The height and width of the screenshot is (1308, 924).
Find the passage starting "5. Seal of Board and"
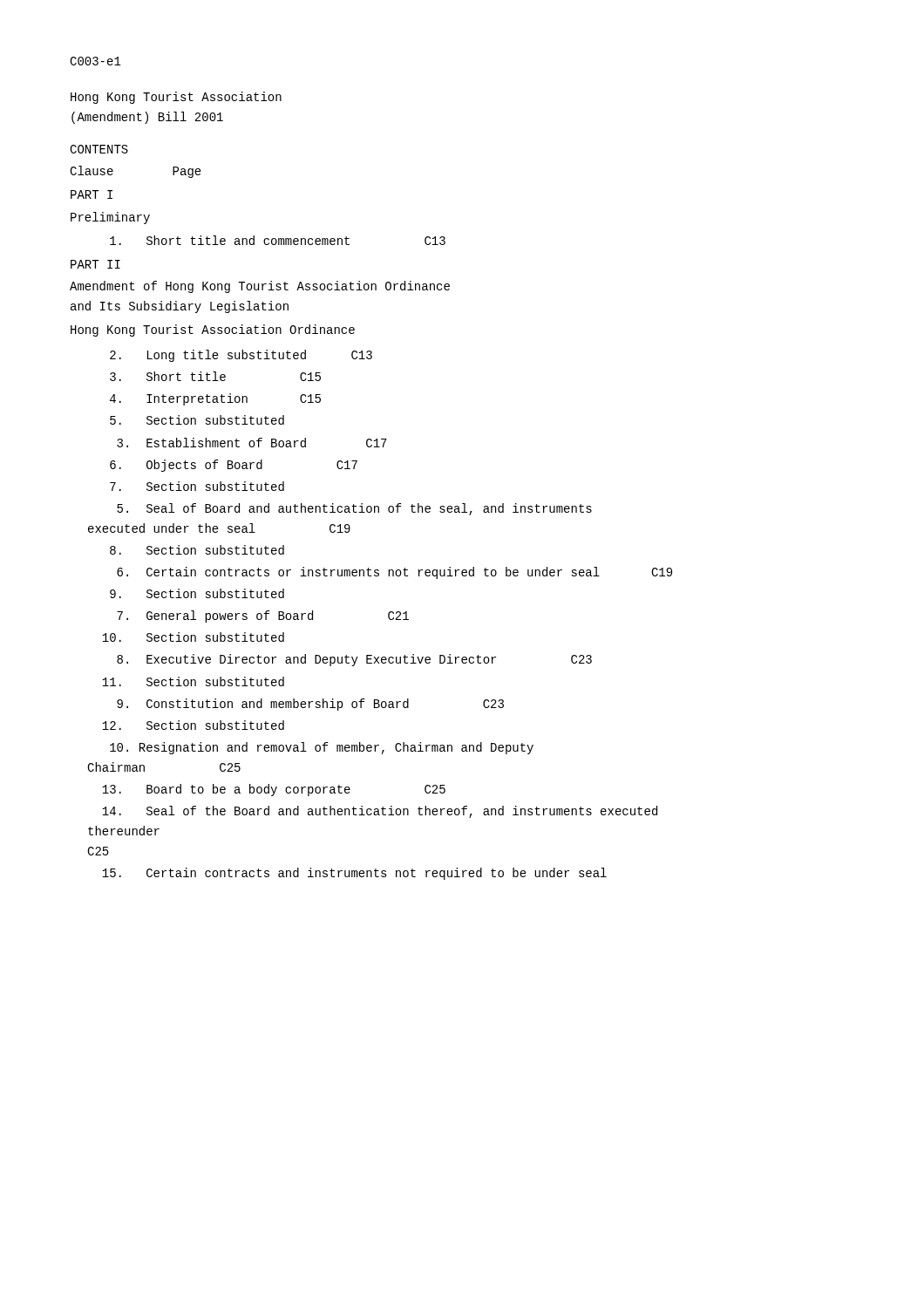pyautogui.click(x=340, y=519)
